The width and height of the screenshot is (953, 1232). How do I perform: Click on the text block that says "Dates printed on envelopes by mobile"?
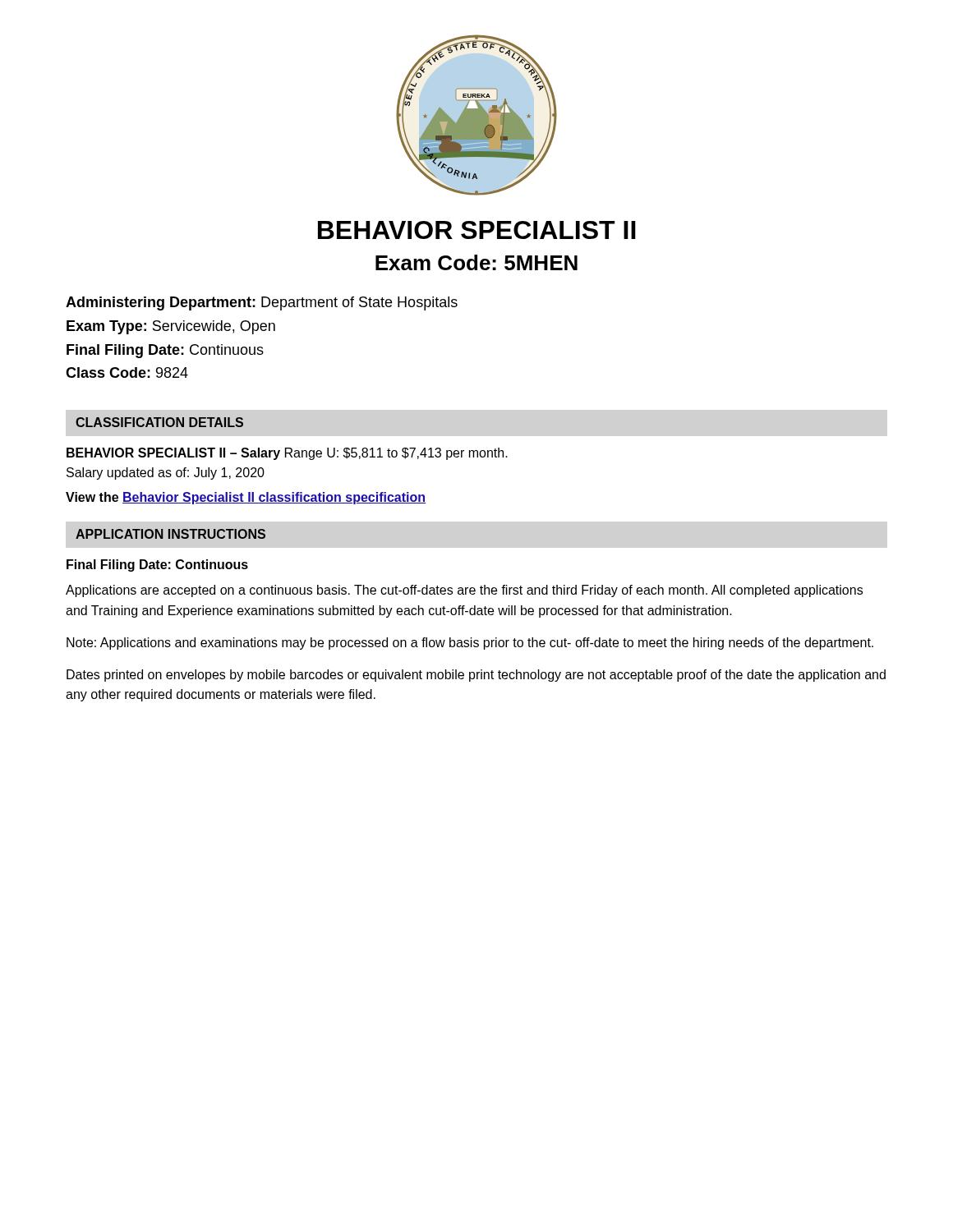click(476, 685)
